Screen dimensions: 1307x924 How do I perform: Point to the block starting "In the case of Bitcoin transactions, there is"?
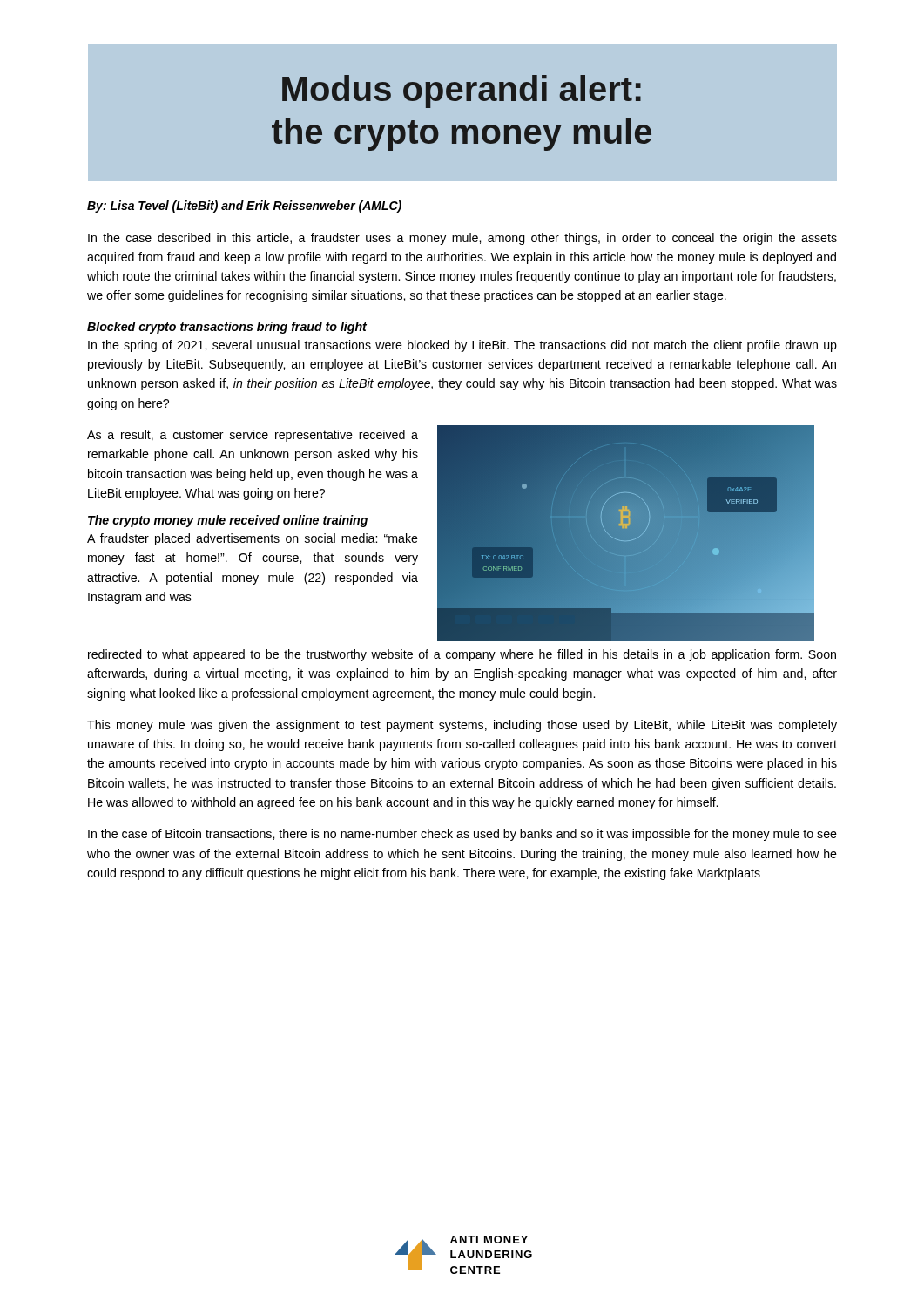coord(462,854)
